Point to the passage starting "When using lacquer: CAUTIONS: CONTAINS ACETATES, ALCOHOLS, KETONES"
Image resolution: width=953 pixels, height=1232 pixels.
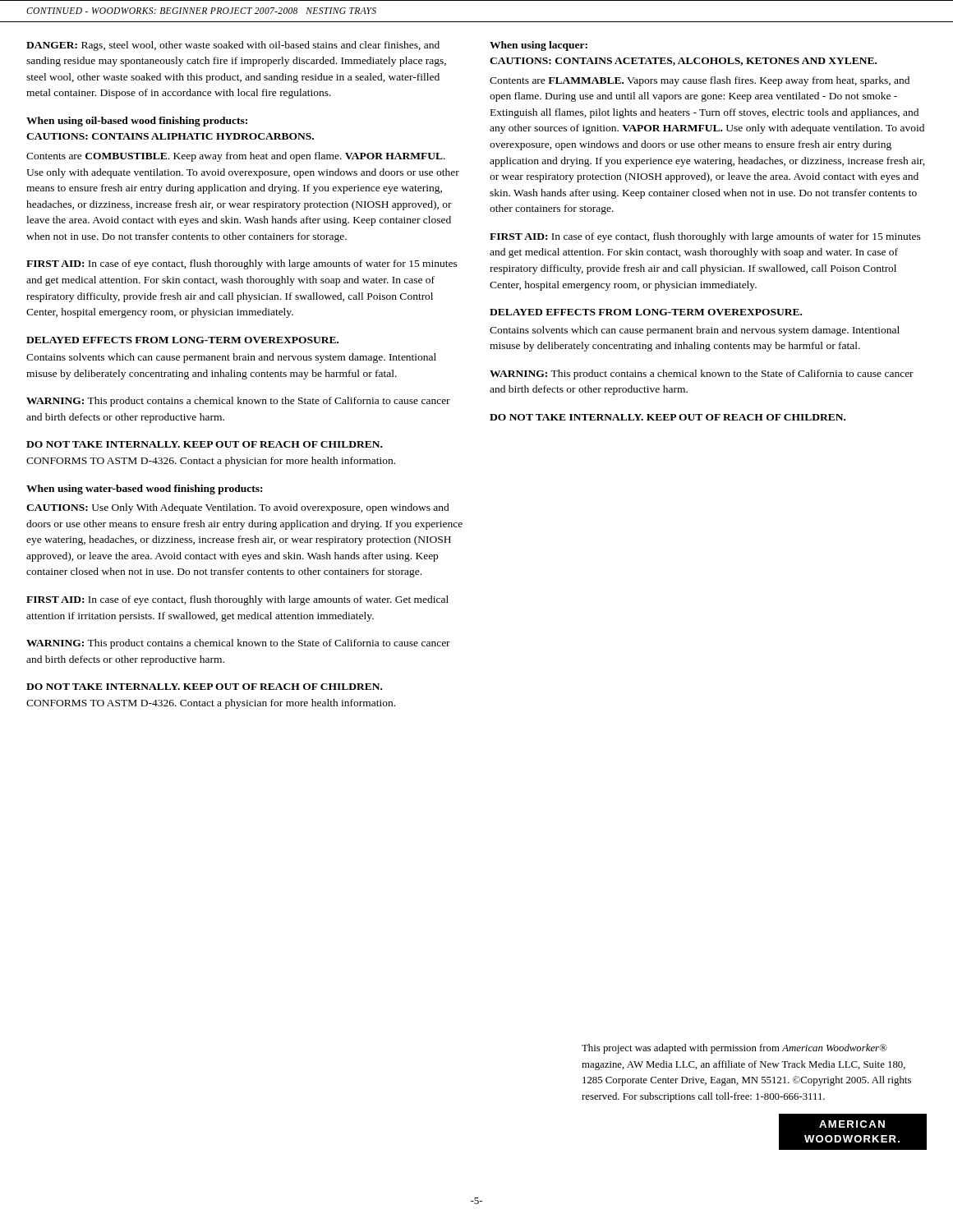(x=684, y=53)
